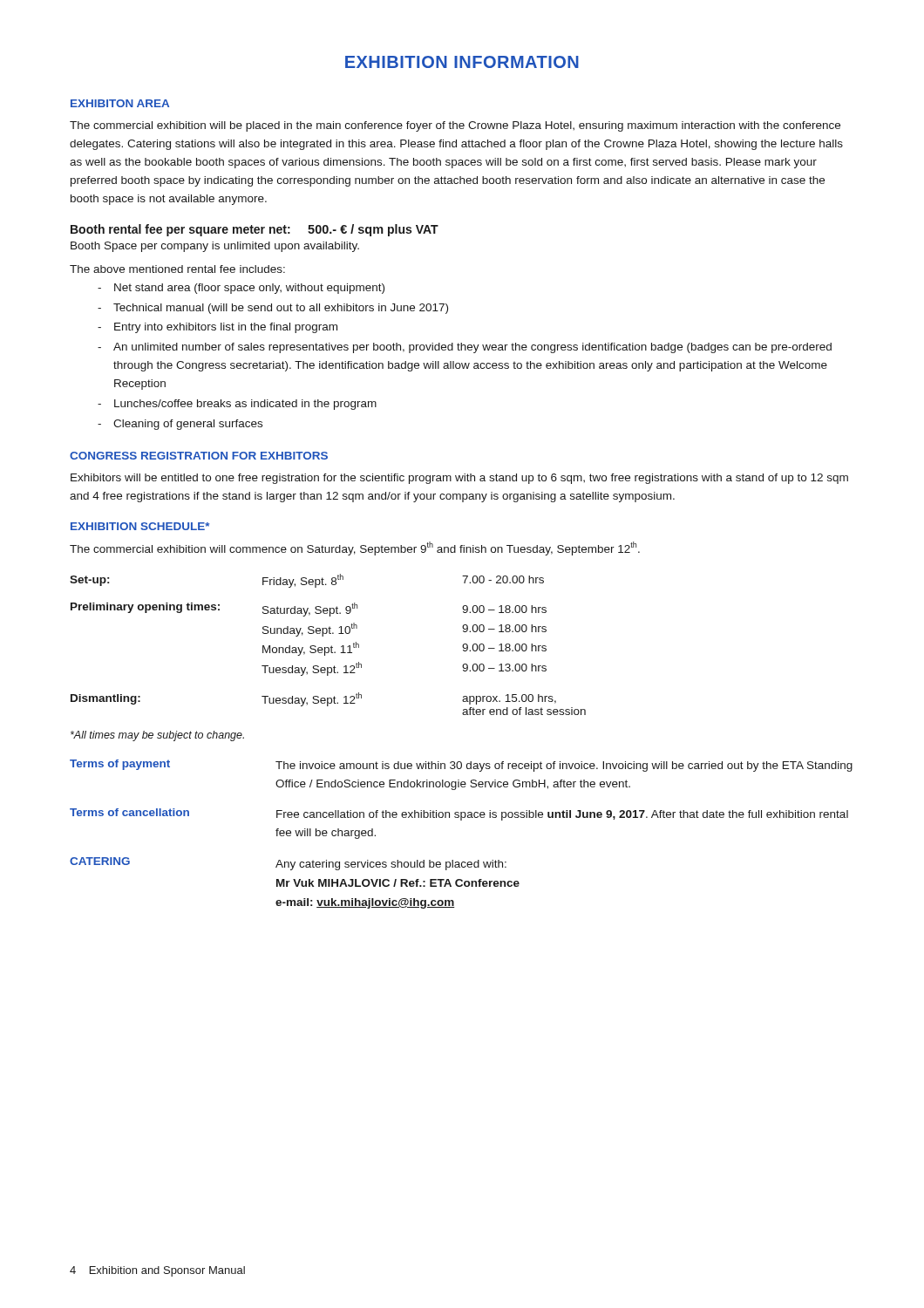Locate the section header with the text "CONGRESS REGISTRATION FOR"
This screenshot has width=924, height=1308.
[x=199, y=456]
